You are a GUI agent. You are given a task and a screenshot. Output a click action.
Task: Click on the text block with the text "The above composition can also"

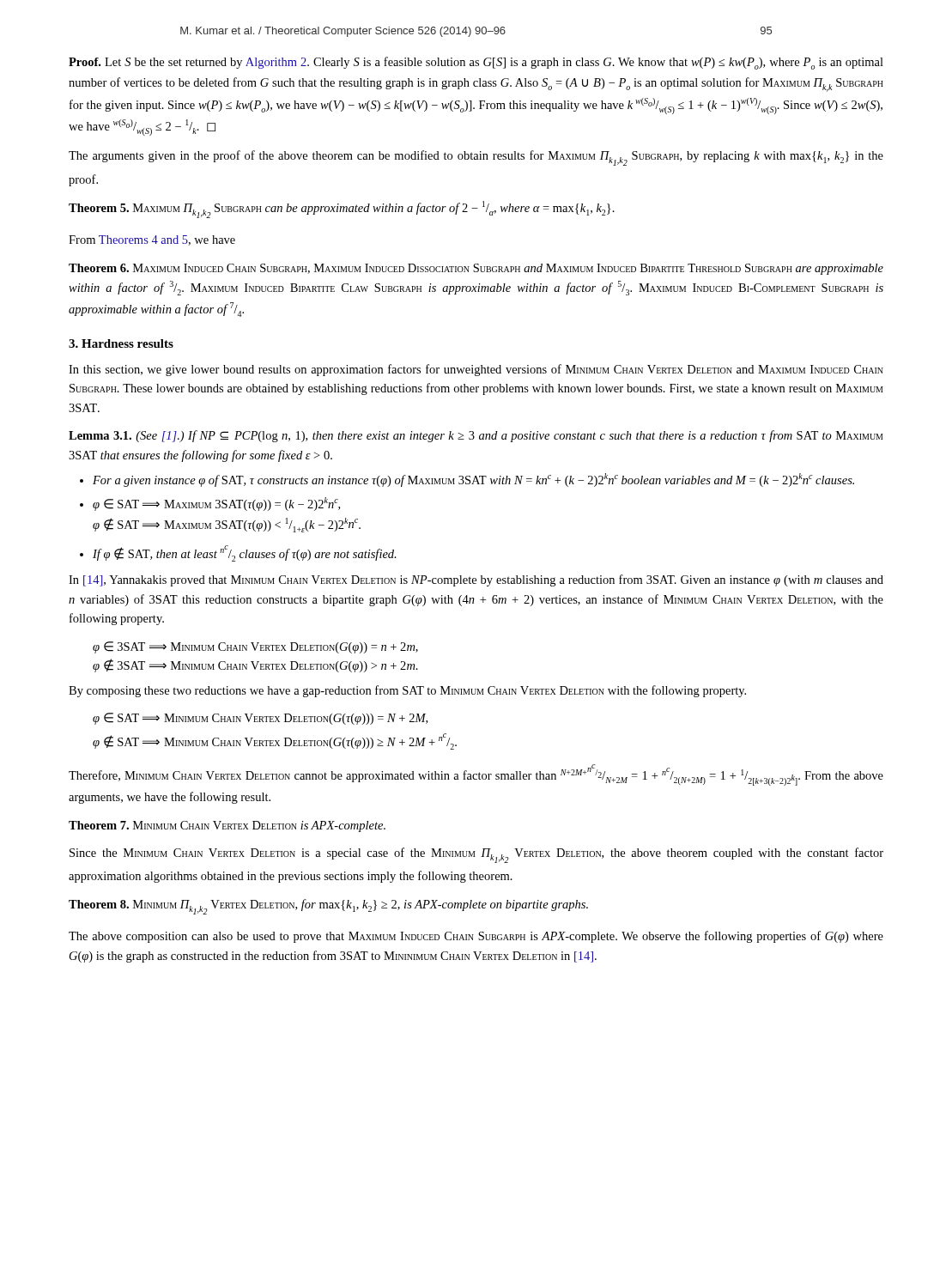pyautogui.click(x=476, y=946)
